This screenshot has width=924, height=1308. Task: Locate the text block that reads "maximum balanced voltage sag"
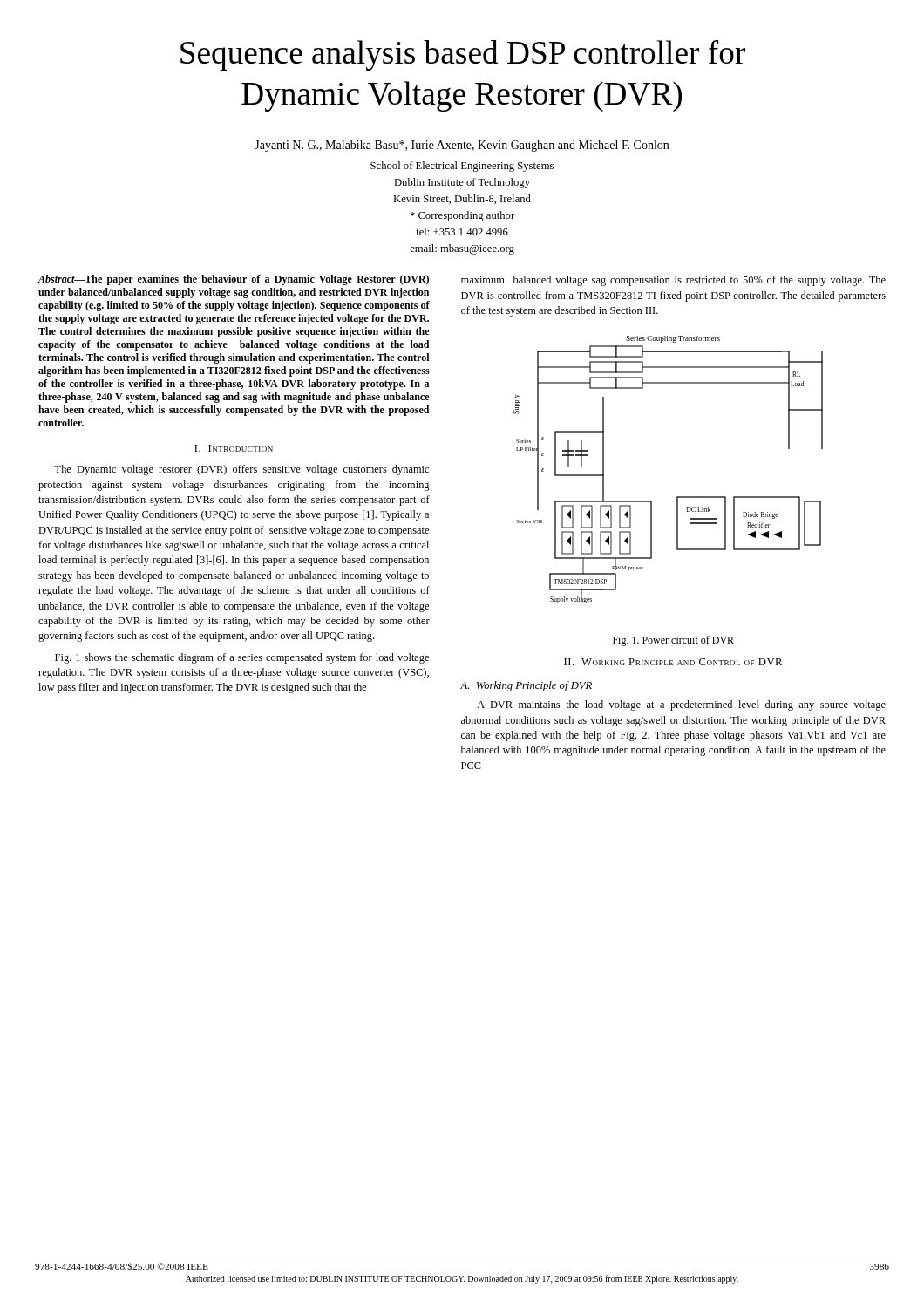click(673, 296)
